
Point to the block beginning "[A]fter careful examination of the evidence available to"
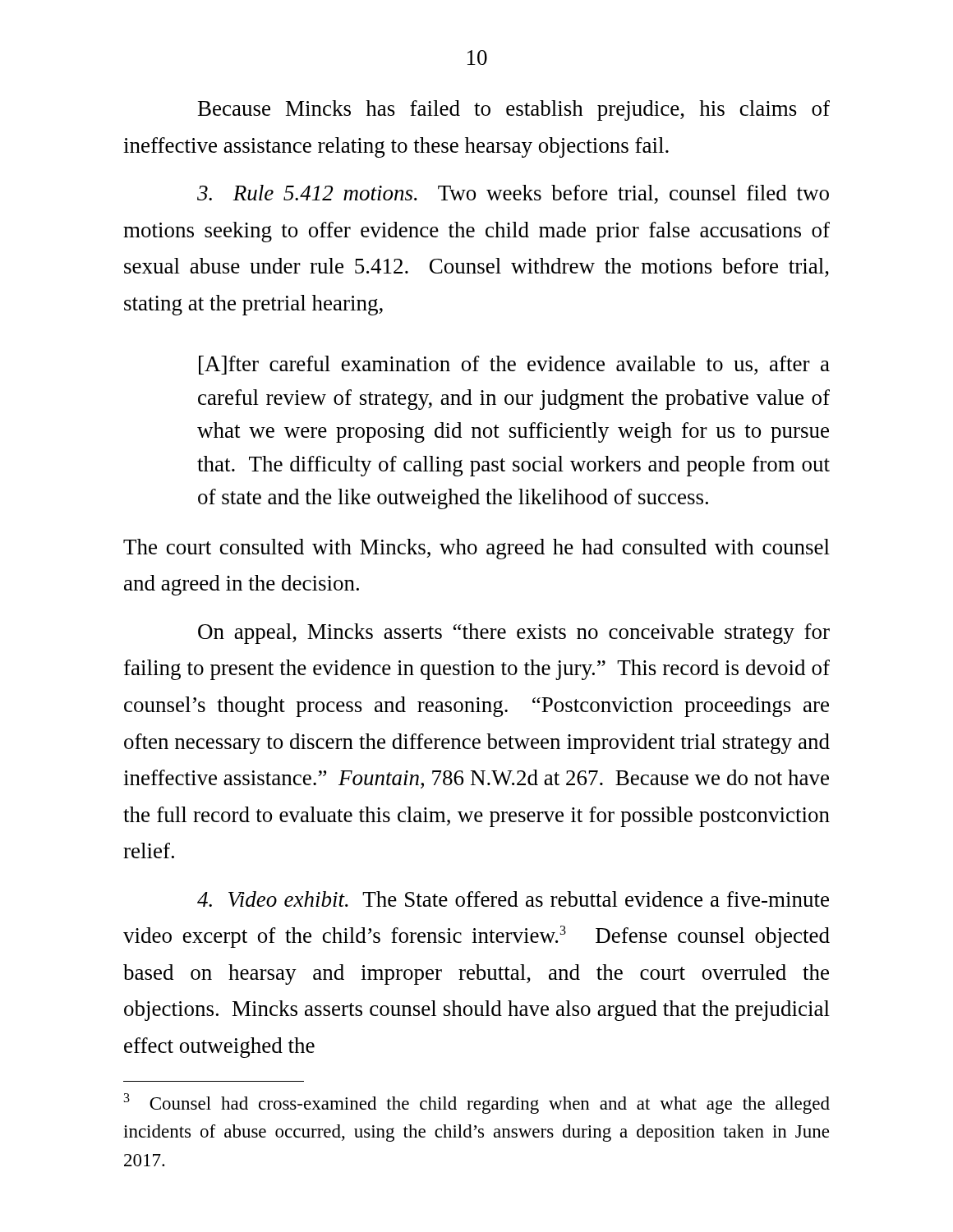point(513,431)
